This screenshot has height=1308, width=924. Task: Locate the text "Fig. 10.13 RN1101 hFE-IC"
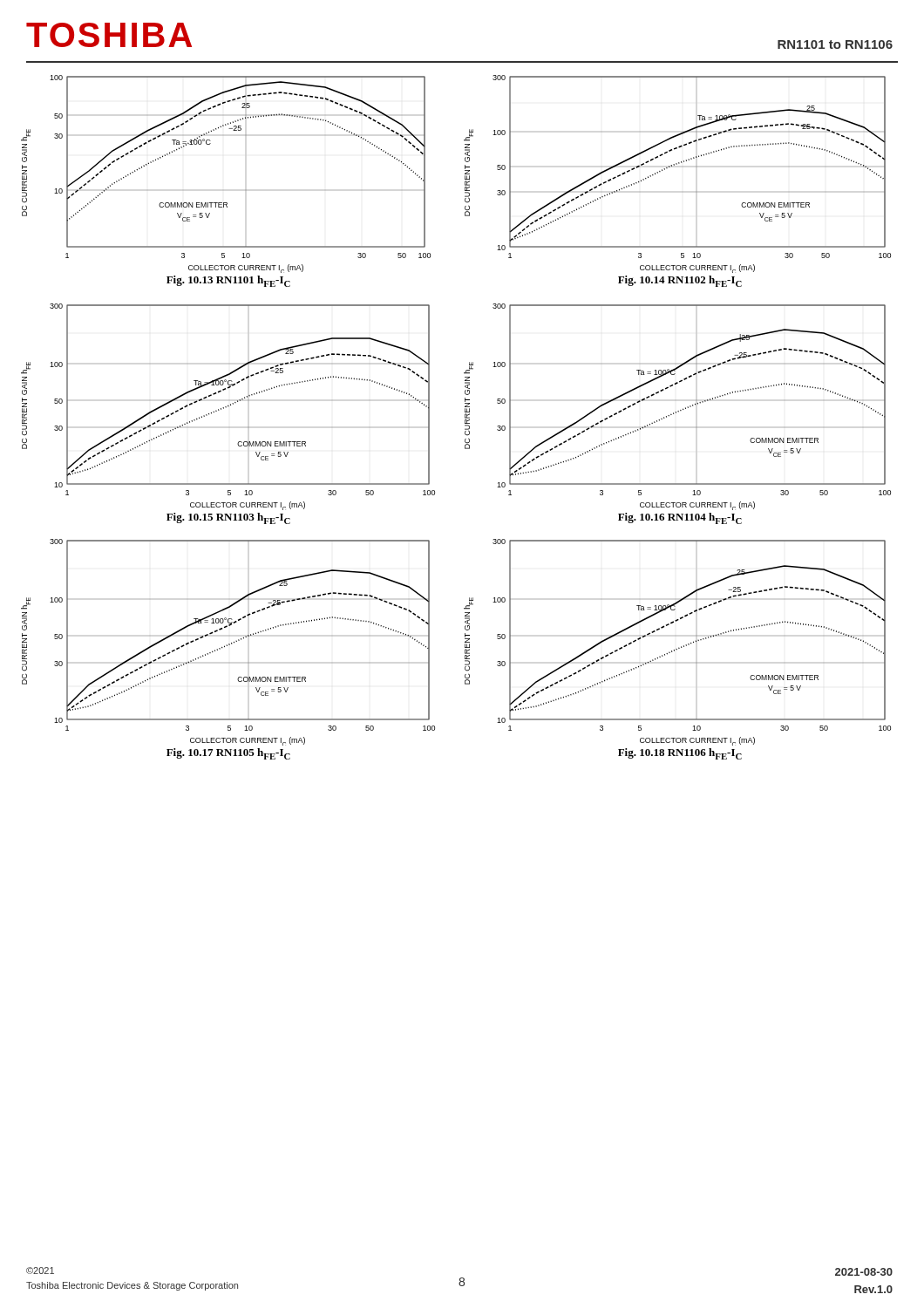coord(228,281)
